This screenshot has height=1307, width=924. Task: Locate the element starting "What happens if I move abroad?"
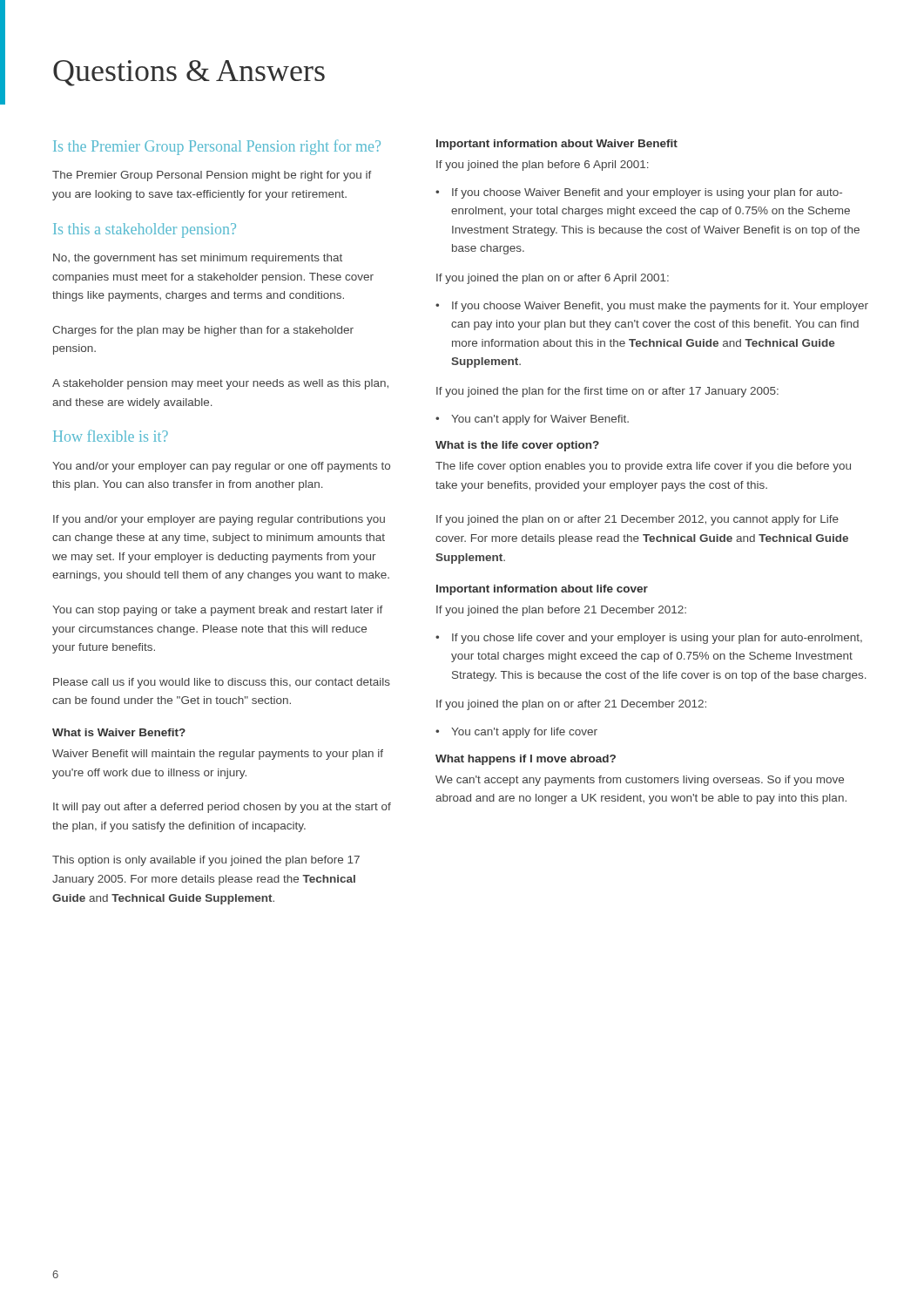click(x=526, y=760)
